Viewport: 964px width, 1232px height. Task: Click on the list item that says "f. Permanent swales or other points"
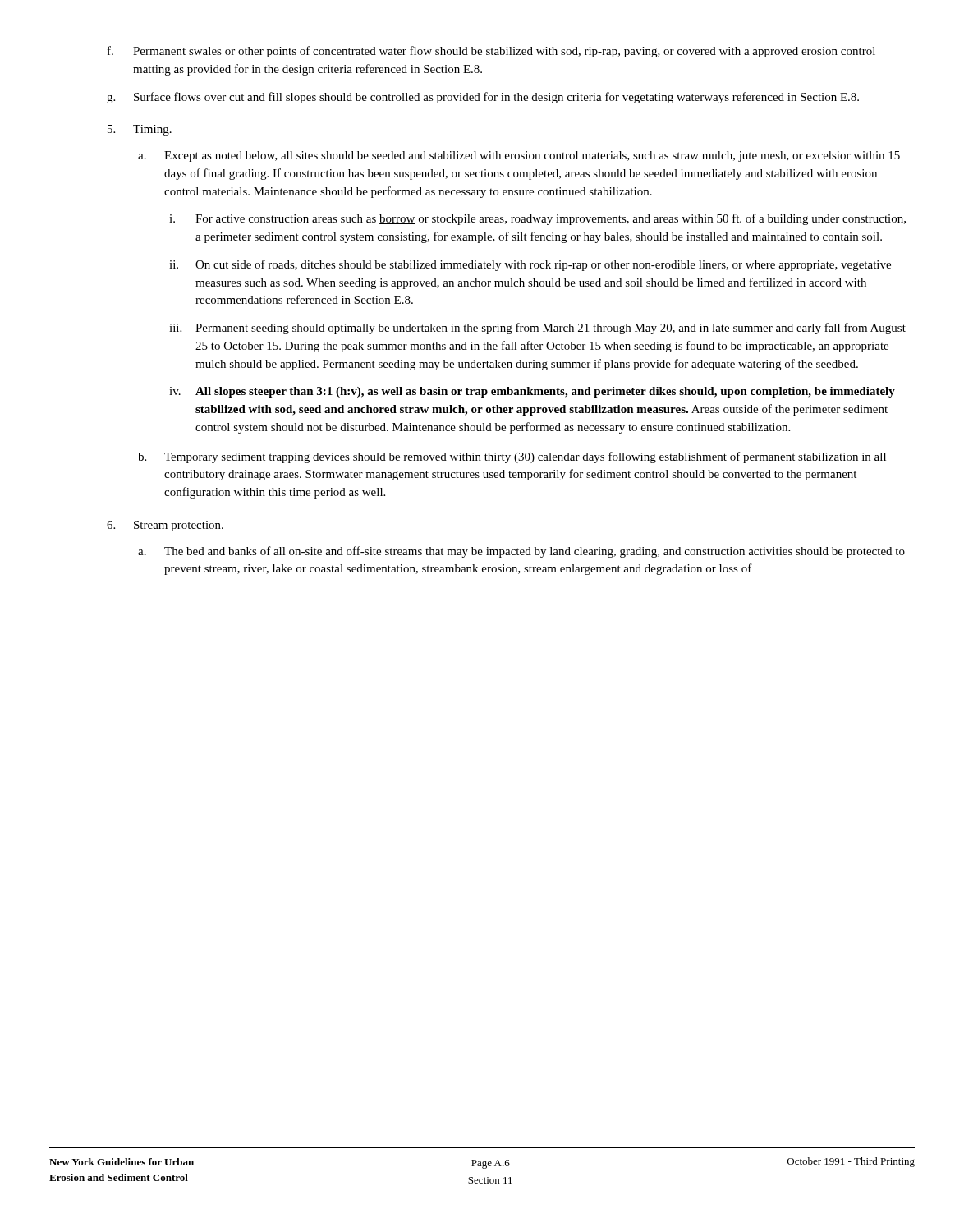(x=511, y=61)
